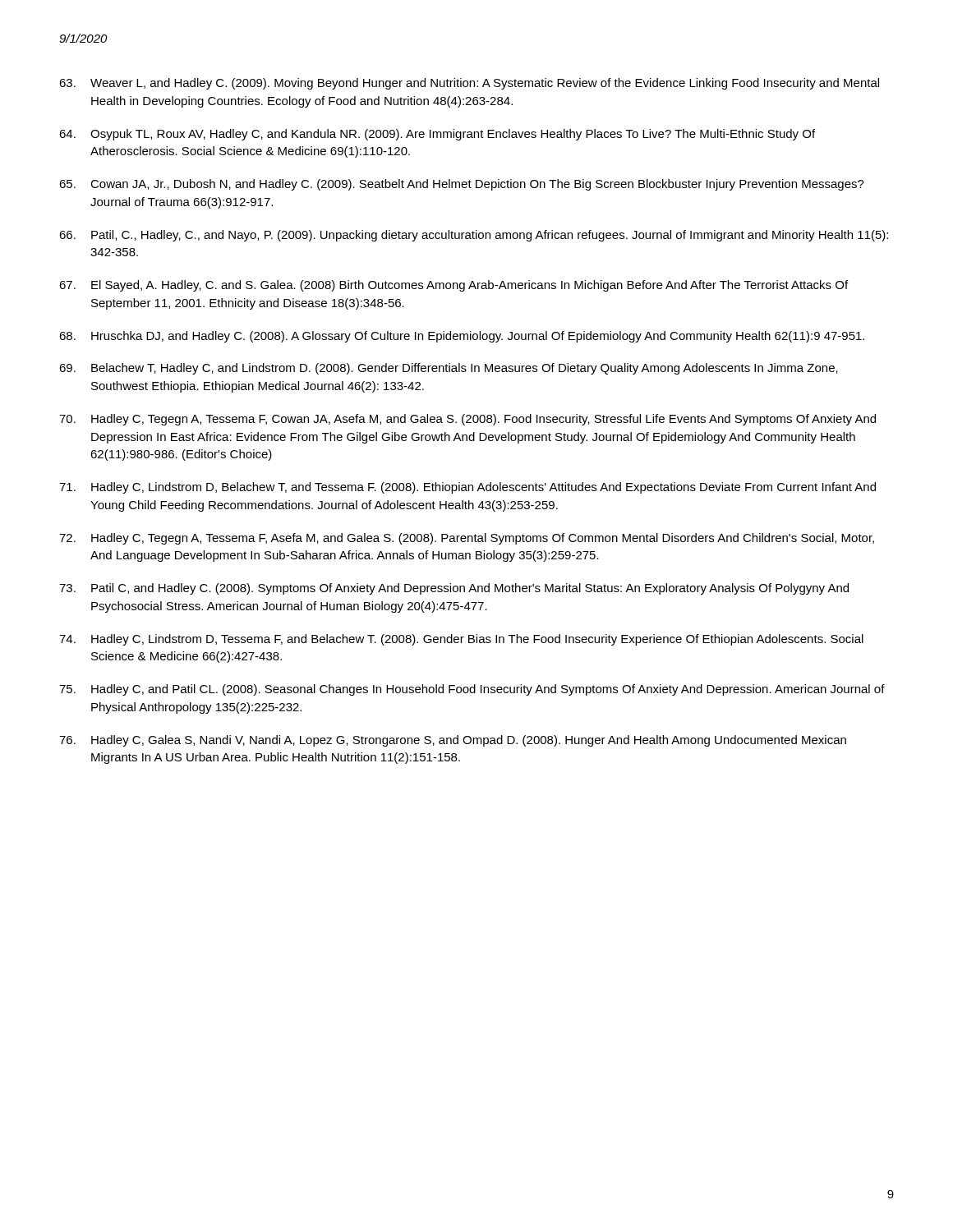Locate the list item with the text "71. Hadley C, Lindstrom"
Screen dimensions: 1232x953
[476, 496]
